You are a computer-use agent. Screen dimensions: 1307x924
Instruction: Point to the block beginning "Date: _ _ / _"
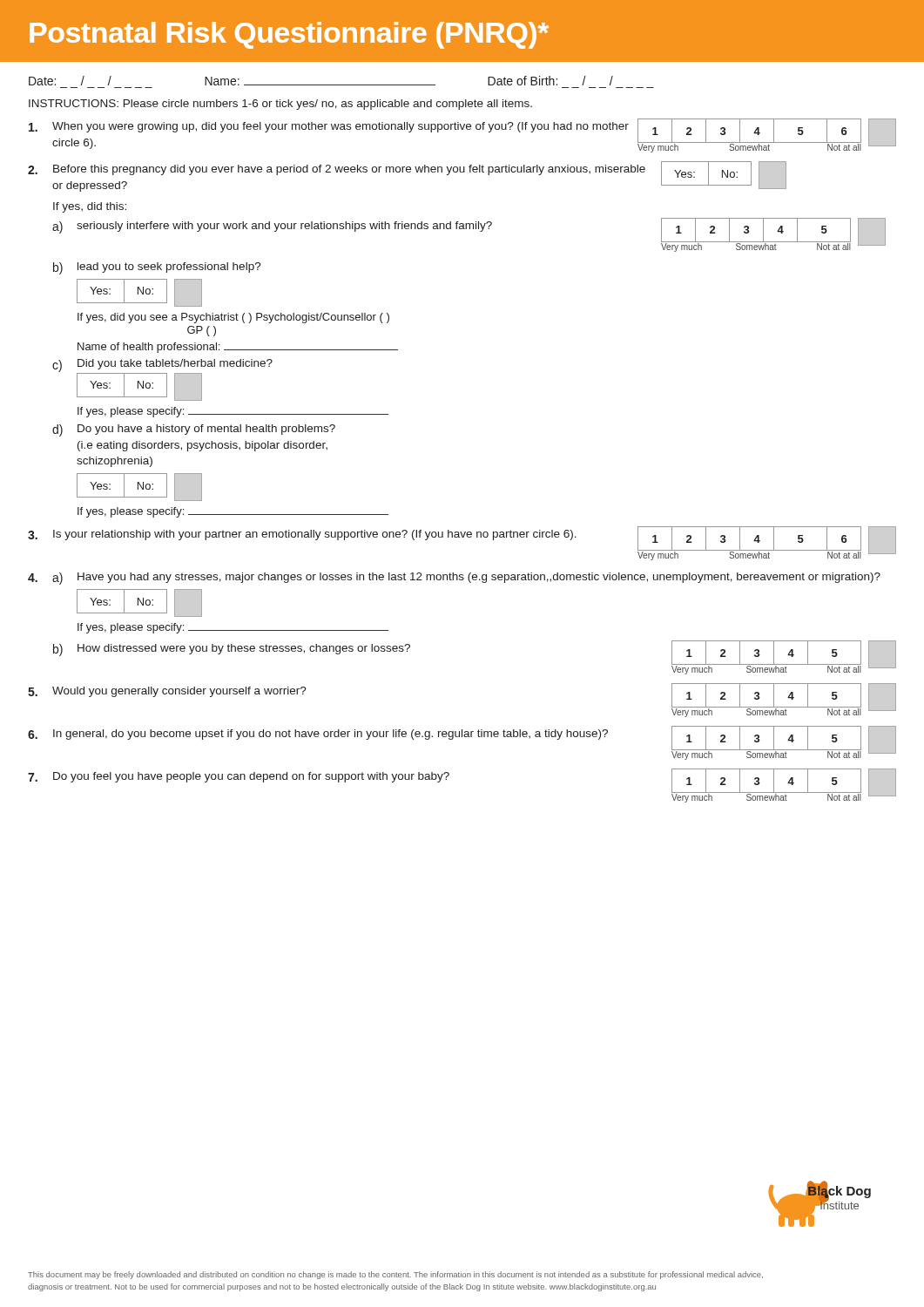coord(341,81)
